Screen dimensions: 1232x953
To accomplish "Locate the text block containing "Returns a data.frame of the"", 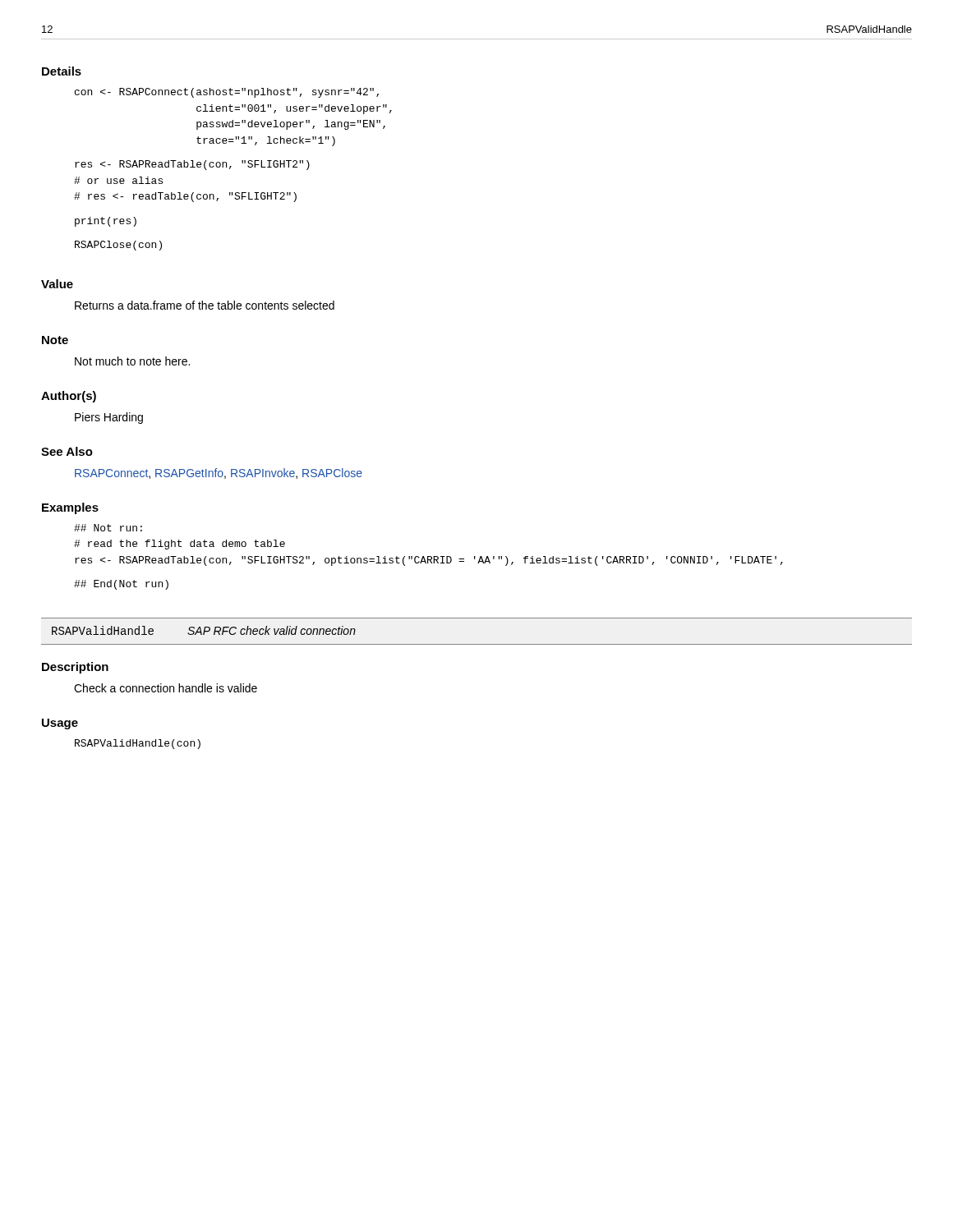I will (204, 305).
